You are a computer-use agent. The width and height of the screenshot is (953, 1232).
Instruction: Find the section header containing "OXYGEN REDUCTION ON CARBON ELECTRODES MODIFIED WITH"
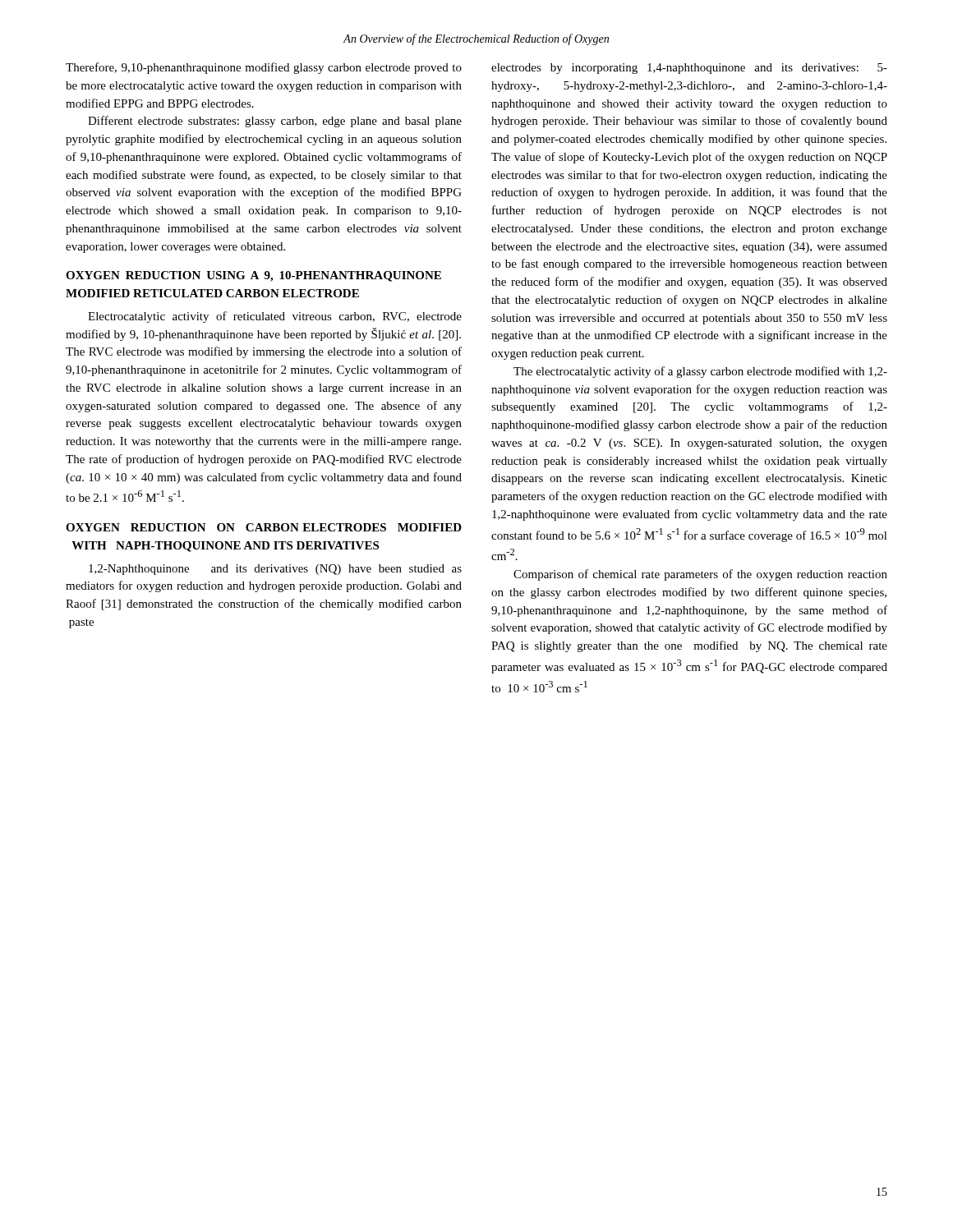click(264, 536)
